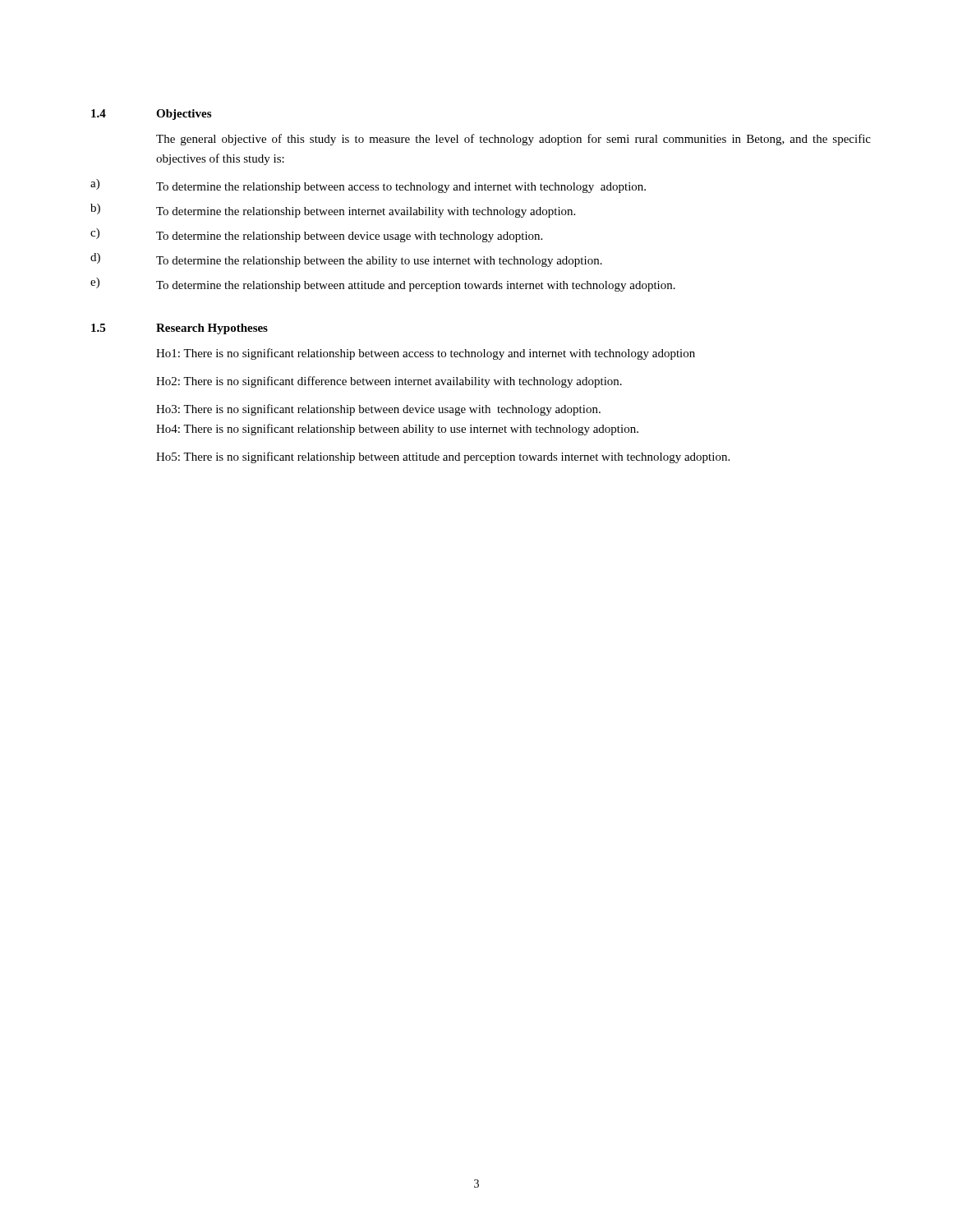Select the block starting "Ho1: There is no significant relationship between"
This screenshot has height=1232, width=953.
pyautogui.click(x=426, y=353)
